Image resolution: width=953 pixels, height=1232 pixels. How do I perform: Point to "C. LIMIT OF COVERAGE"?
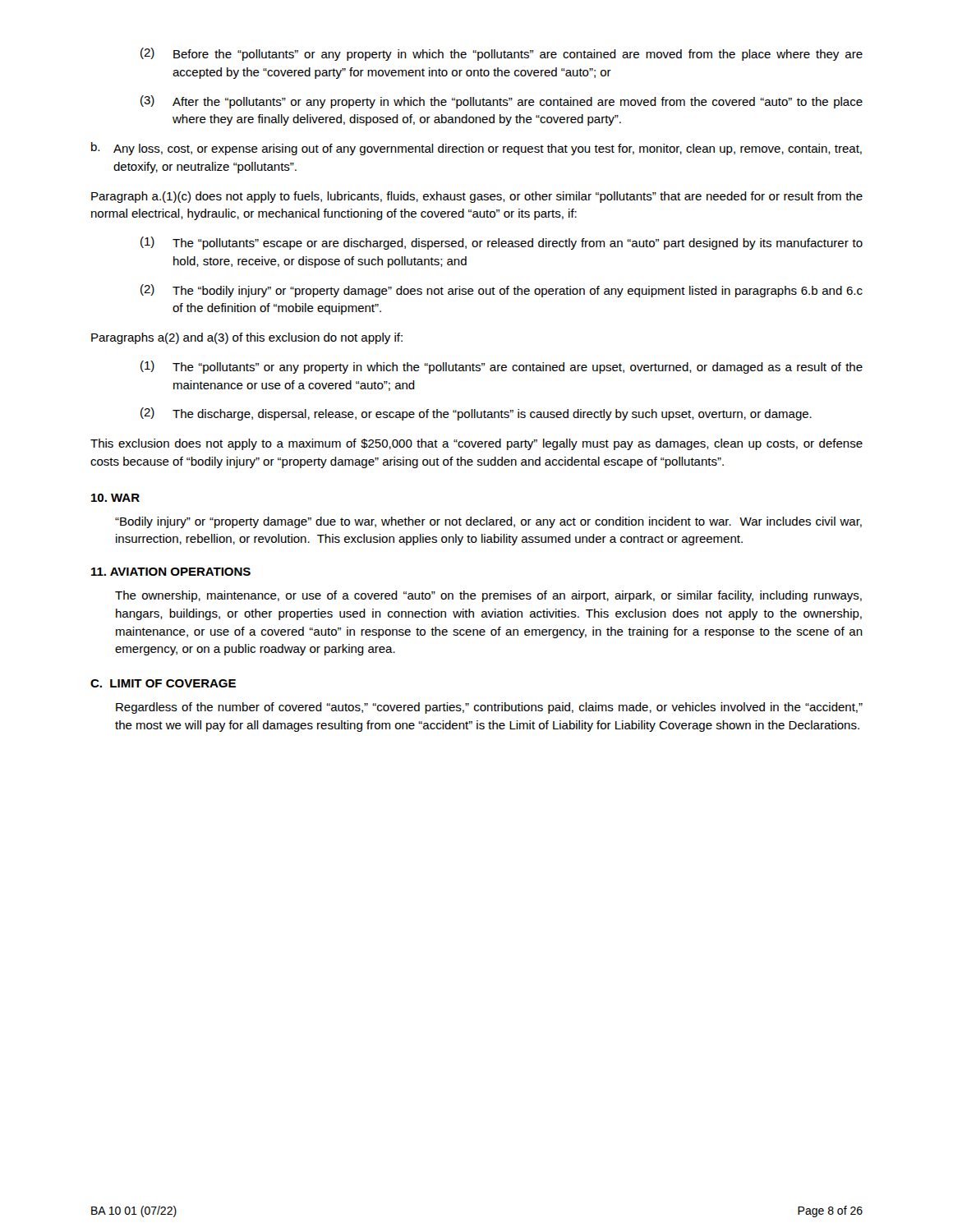[163, 683]
